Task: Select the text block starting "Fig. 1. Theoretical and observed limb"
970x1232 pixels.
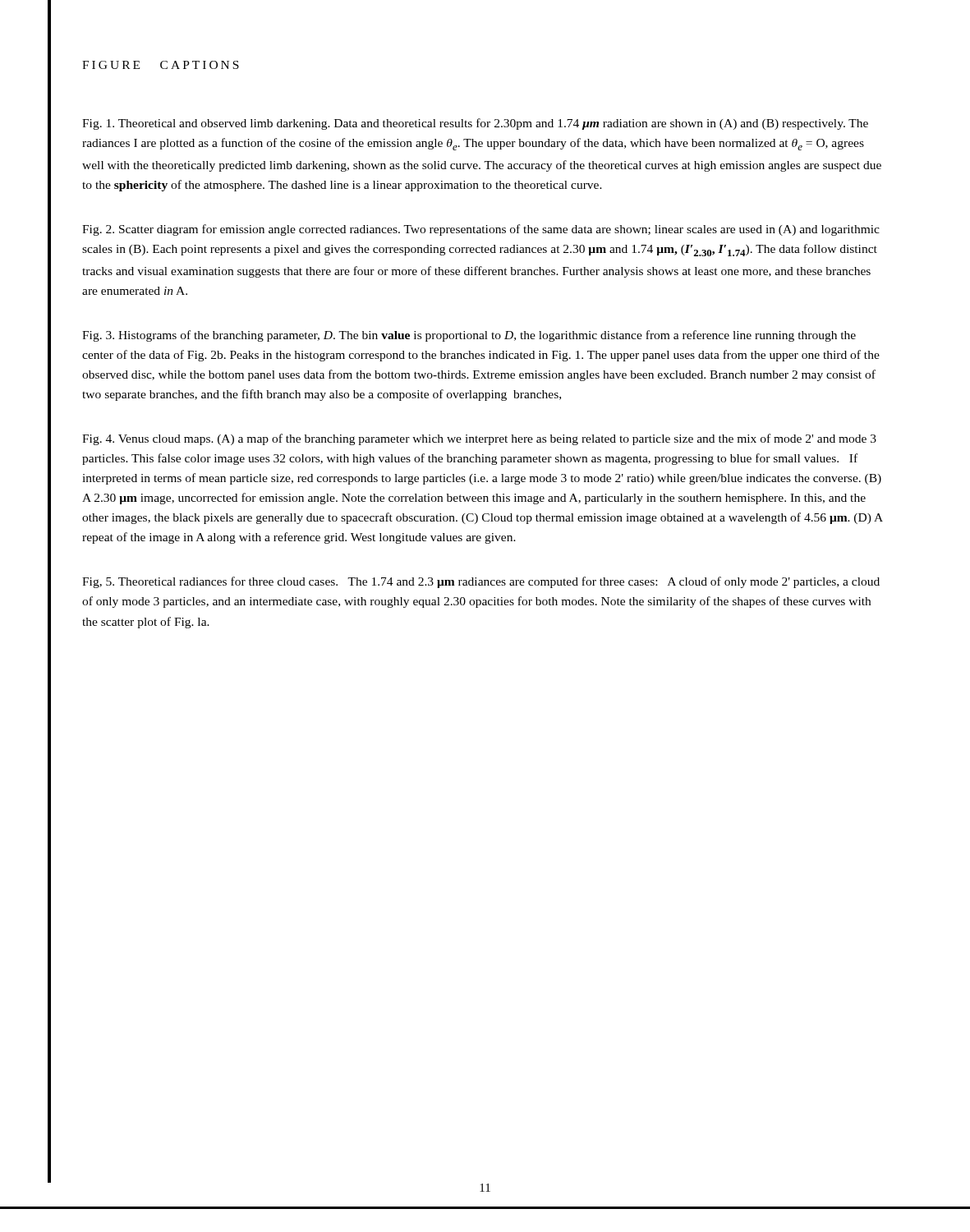Action: 482,154
